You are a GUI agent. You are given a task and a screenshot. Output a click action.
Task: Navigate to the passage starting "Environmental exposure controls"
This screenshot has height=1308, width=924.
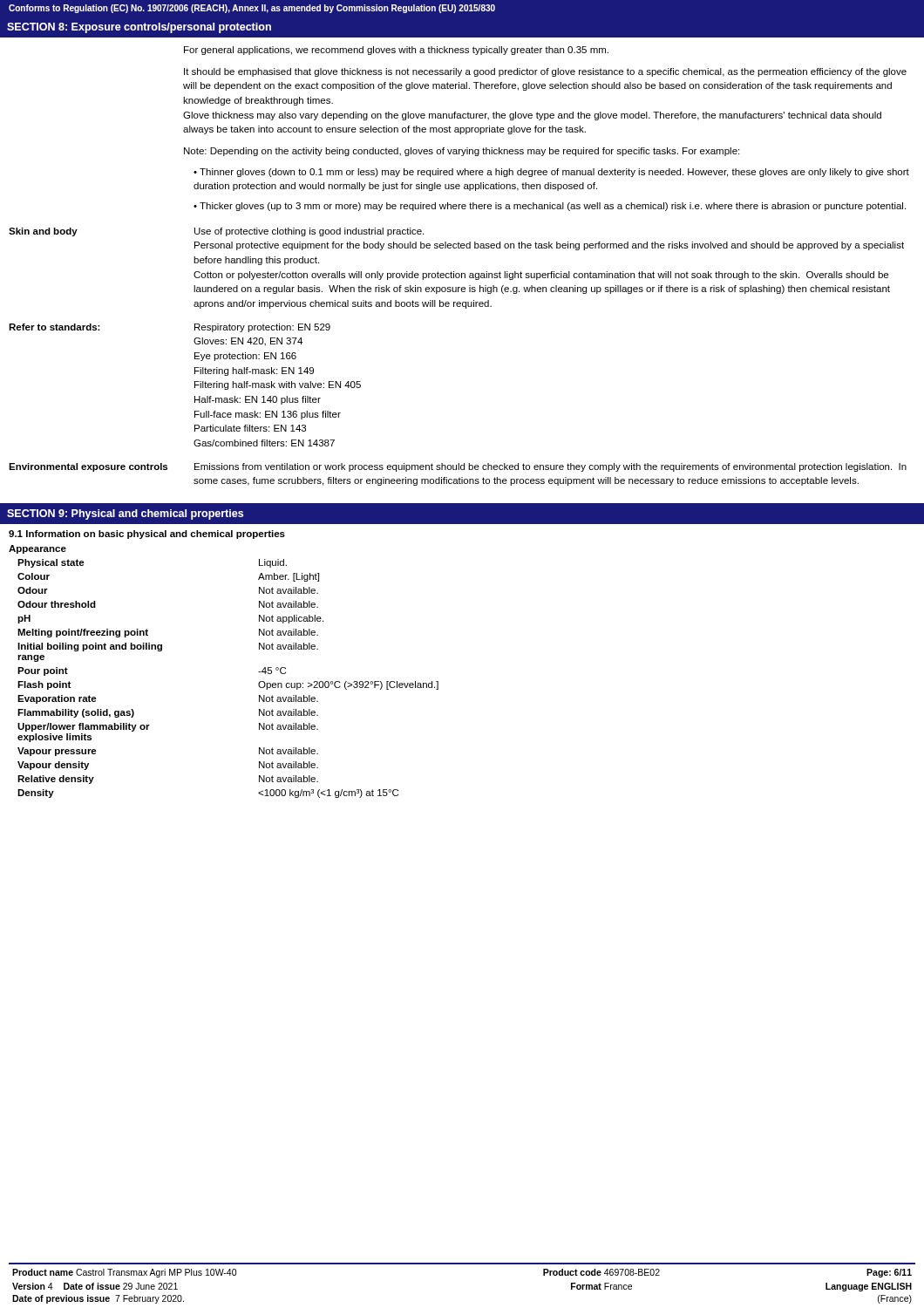(x=88, y=466)
